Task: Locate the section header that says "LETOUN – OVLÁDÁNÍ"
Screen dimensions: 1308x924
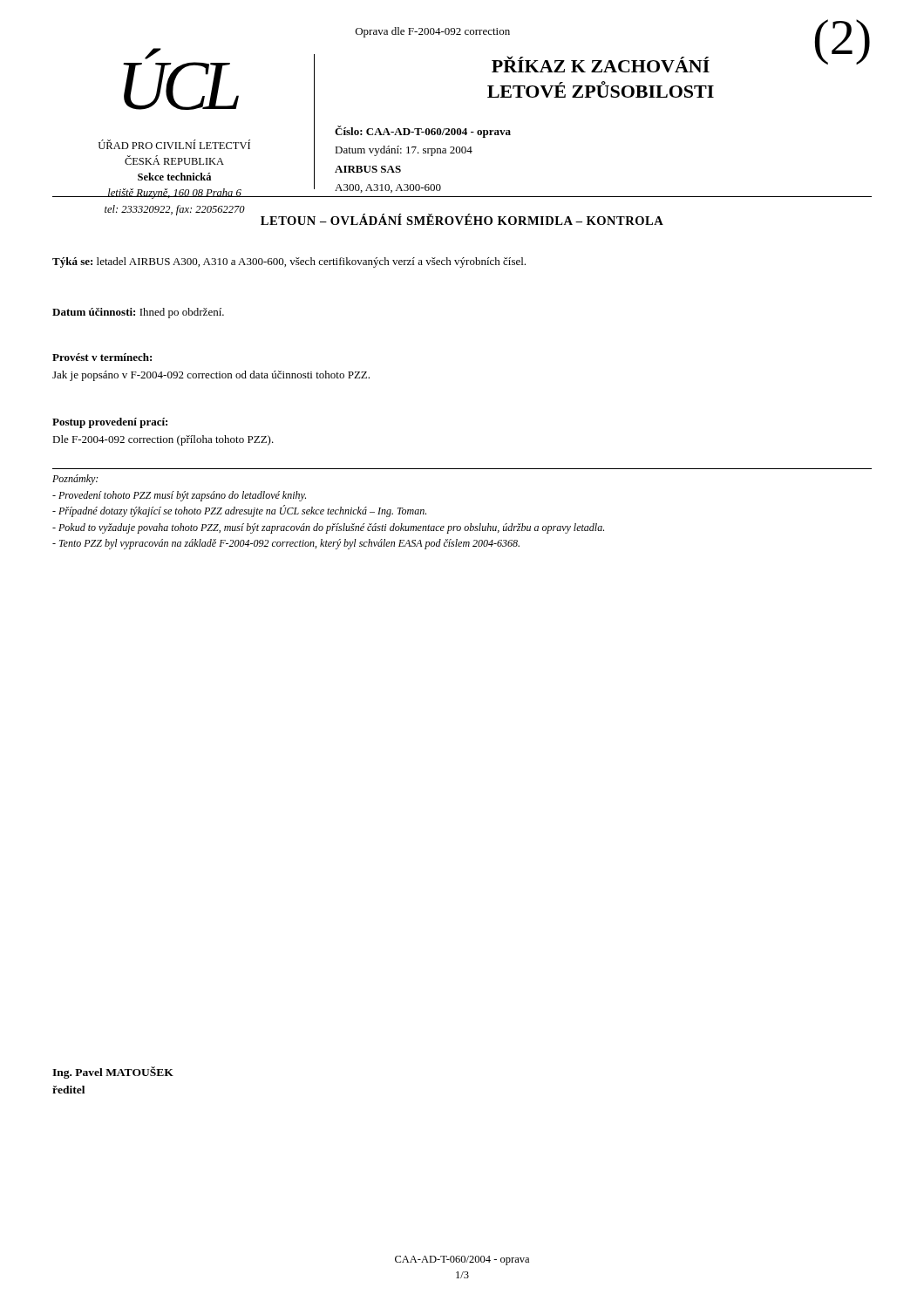Action: [x=462, y=221]
